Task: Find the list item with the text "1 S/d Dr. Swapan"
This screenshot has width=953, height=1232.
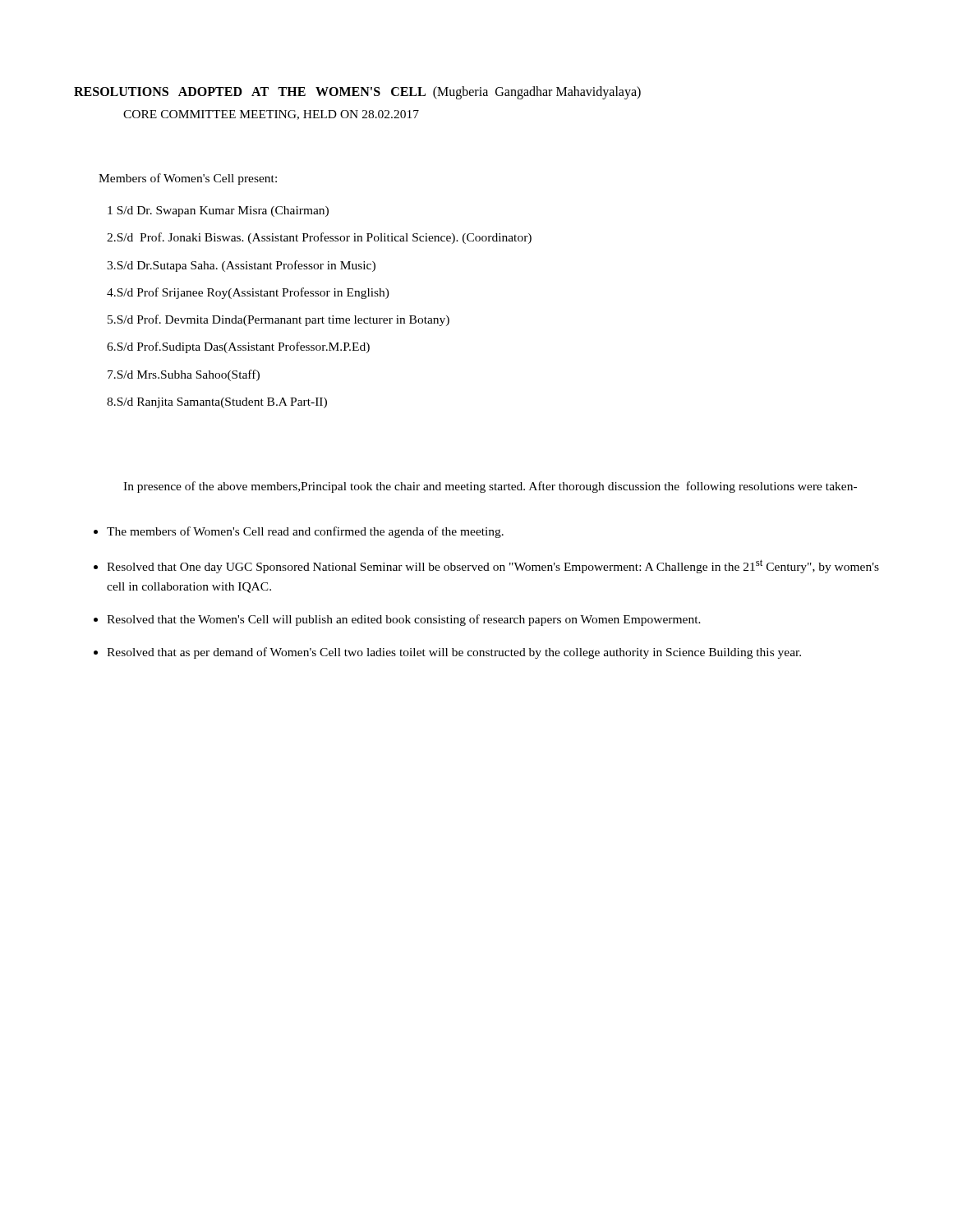Action: pyautogui.click(x=218, y=211)
